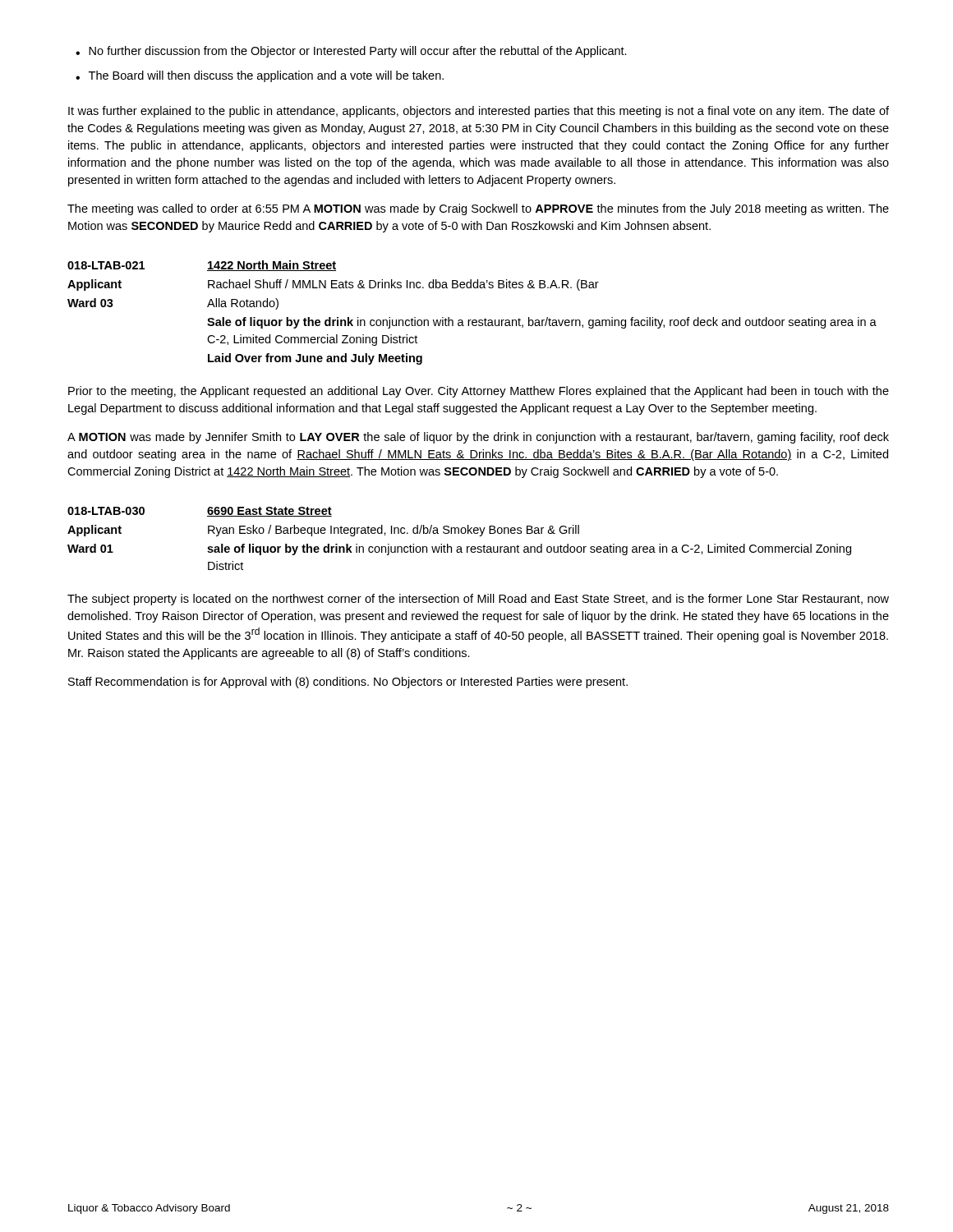Point to the block starting "A MOTION was made by Jennifer Smith to"
This screenshot has height=1232, width=953.
pos(478,454)
